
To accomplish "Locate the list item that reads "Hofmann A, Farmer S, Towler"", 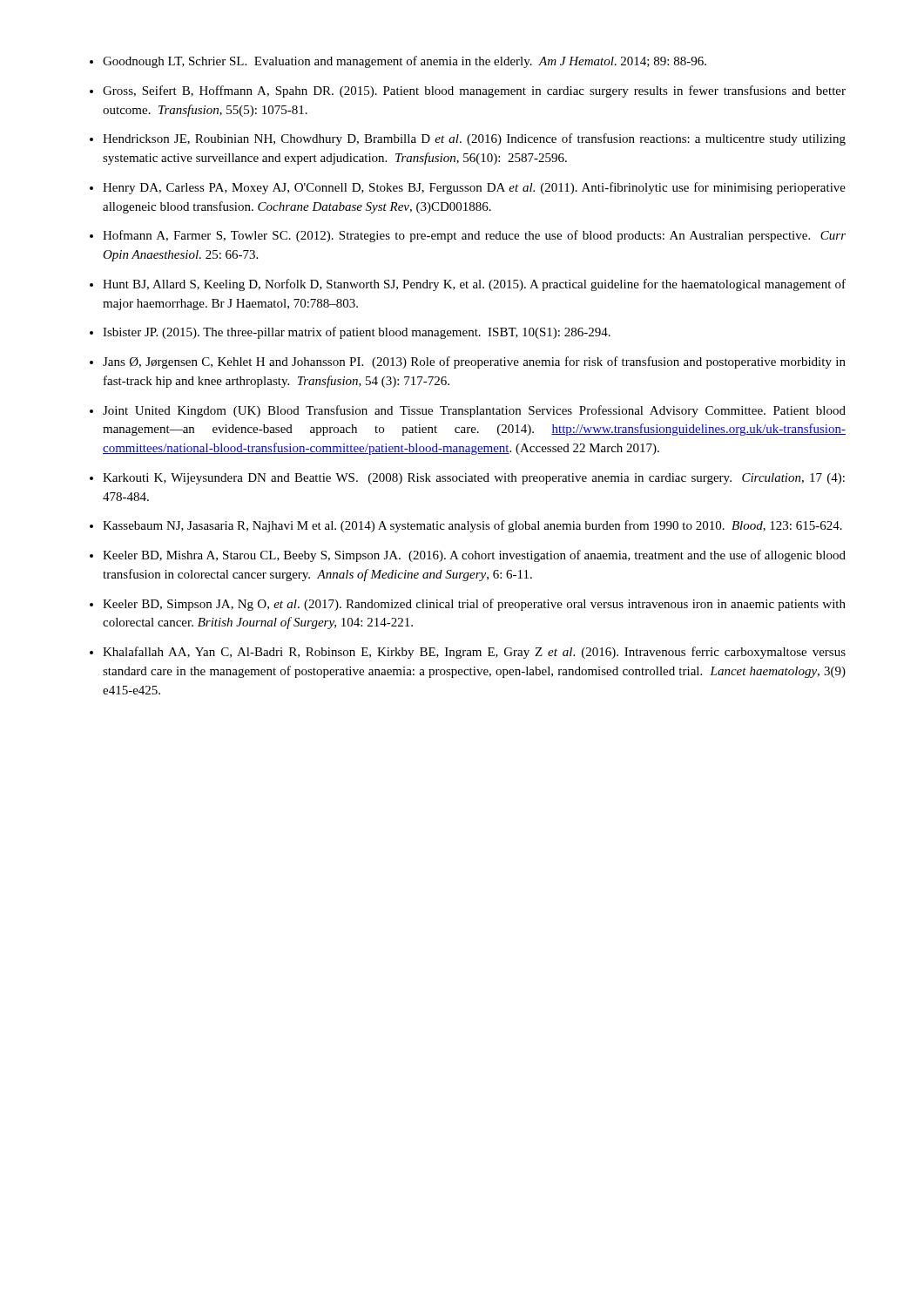I will (x=474, y=245).
